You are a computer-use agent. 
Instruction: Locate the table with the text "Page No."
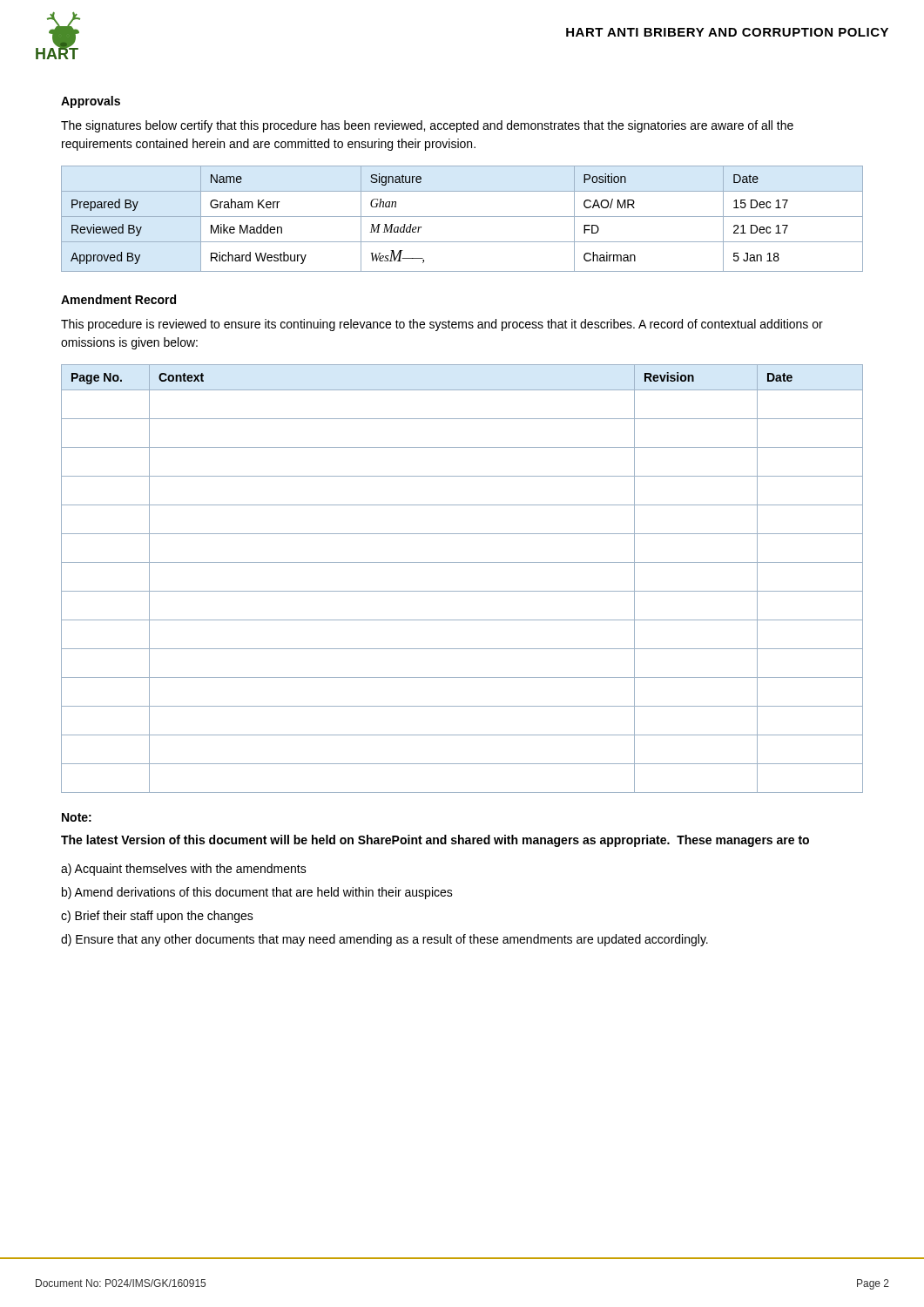coord(462,579)
